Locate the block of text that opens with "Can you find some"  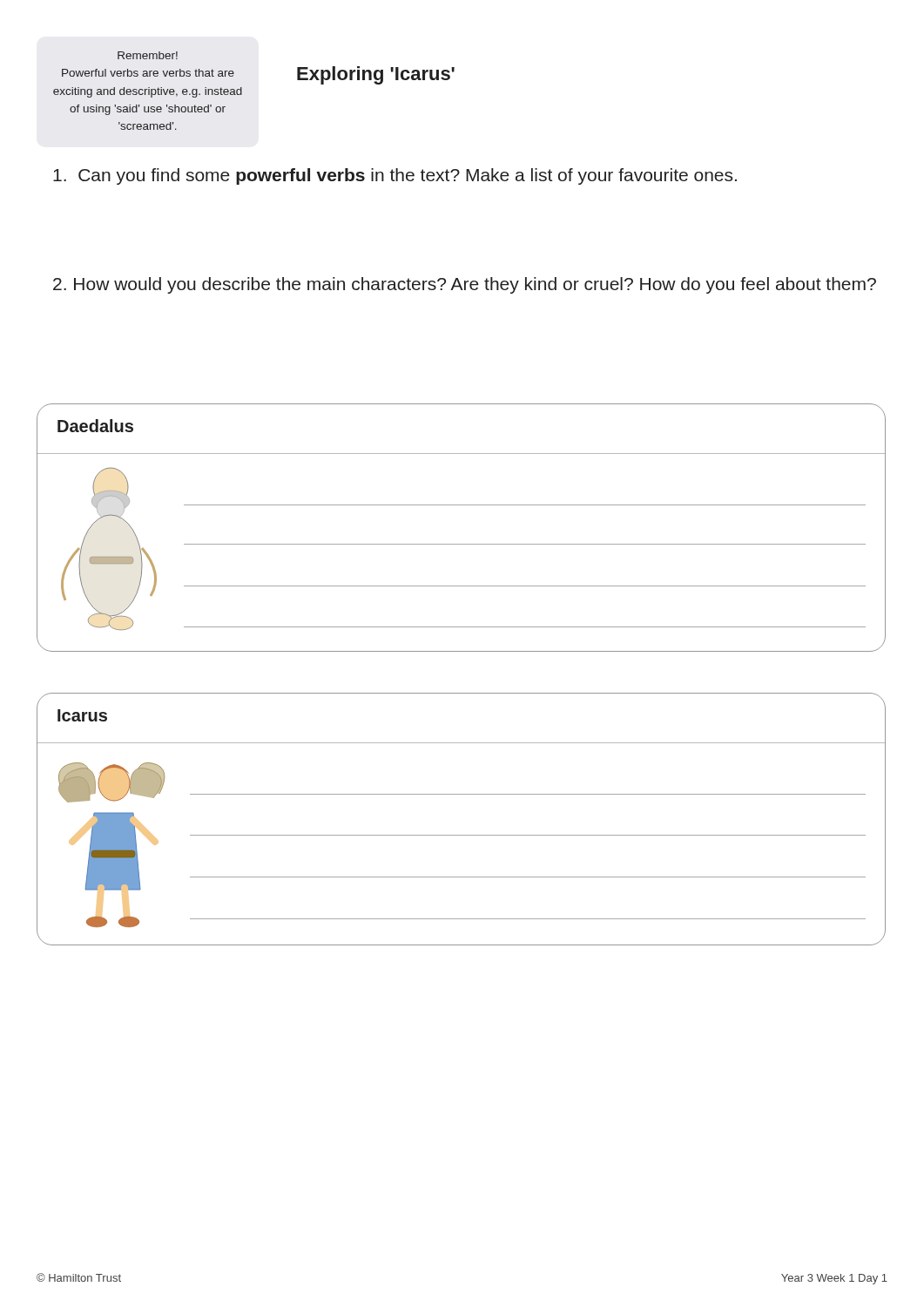(395, 175)
